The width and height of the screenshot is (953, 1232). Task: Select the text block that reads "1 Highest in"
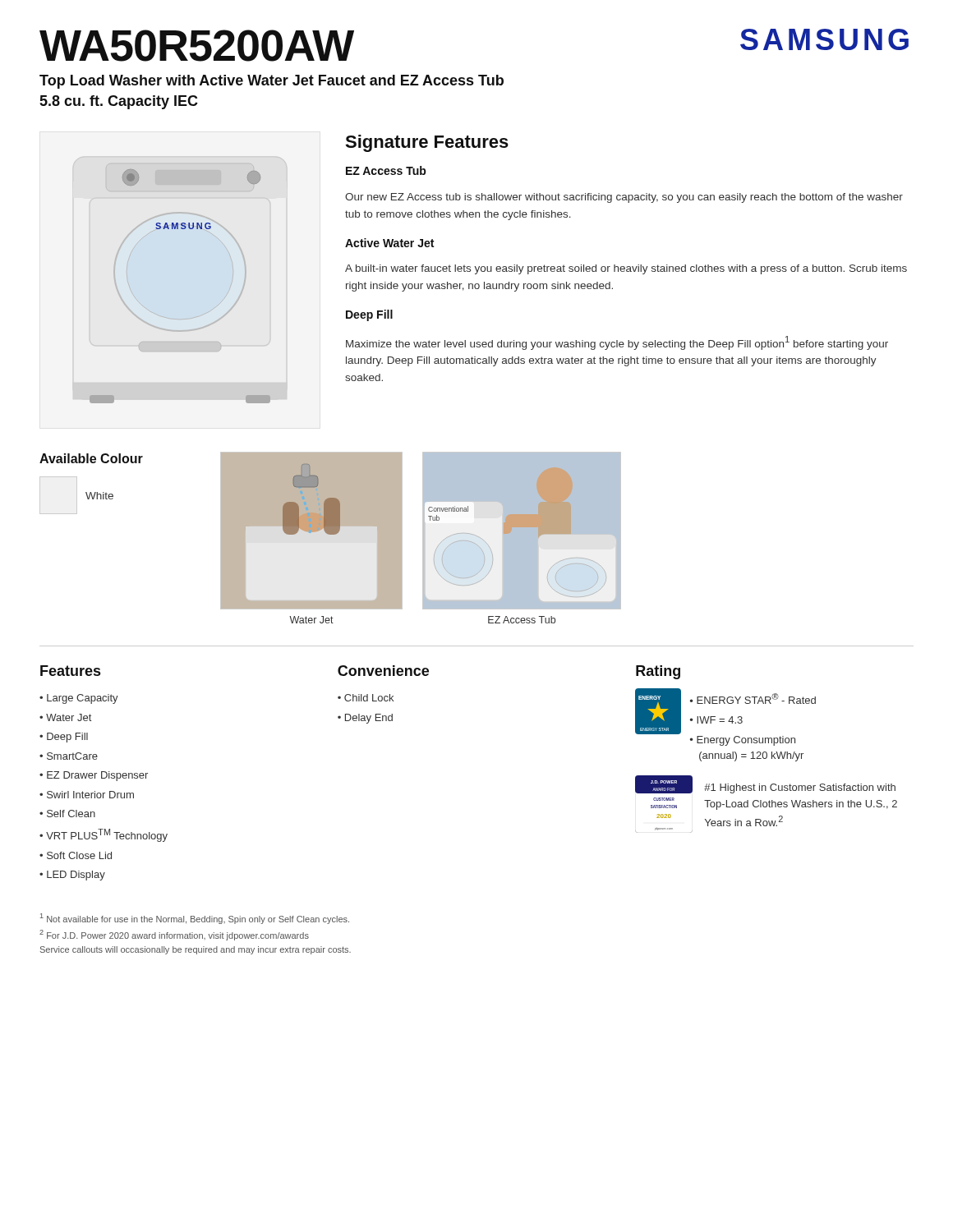801,805
